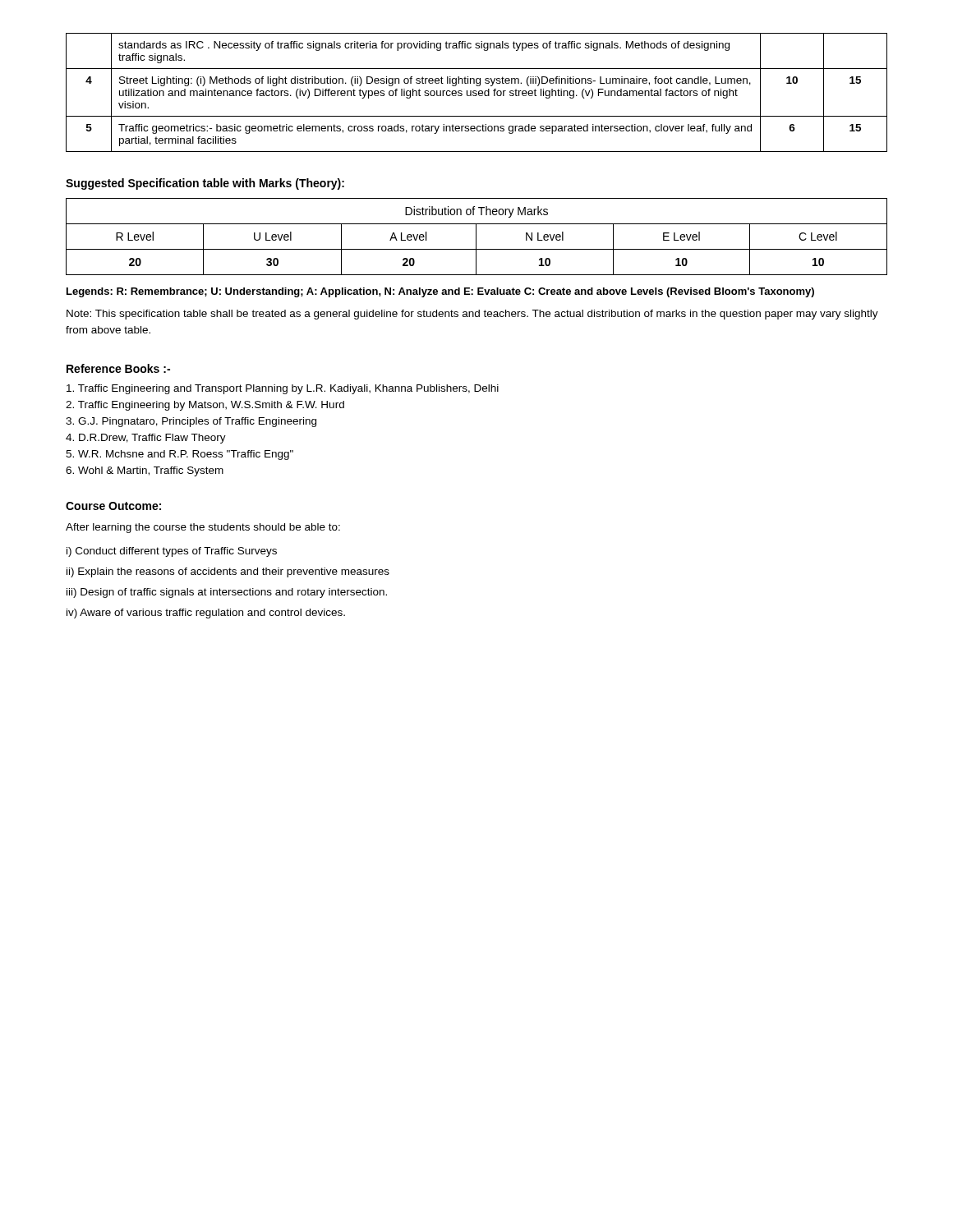The height and width of the screenshot is (1232, 953).
Task: Select the list item with the text "4. D.R.Drew, Traffic Flaw Theory"
Action: point(146,437)
